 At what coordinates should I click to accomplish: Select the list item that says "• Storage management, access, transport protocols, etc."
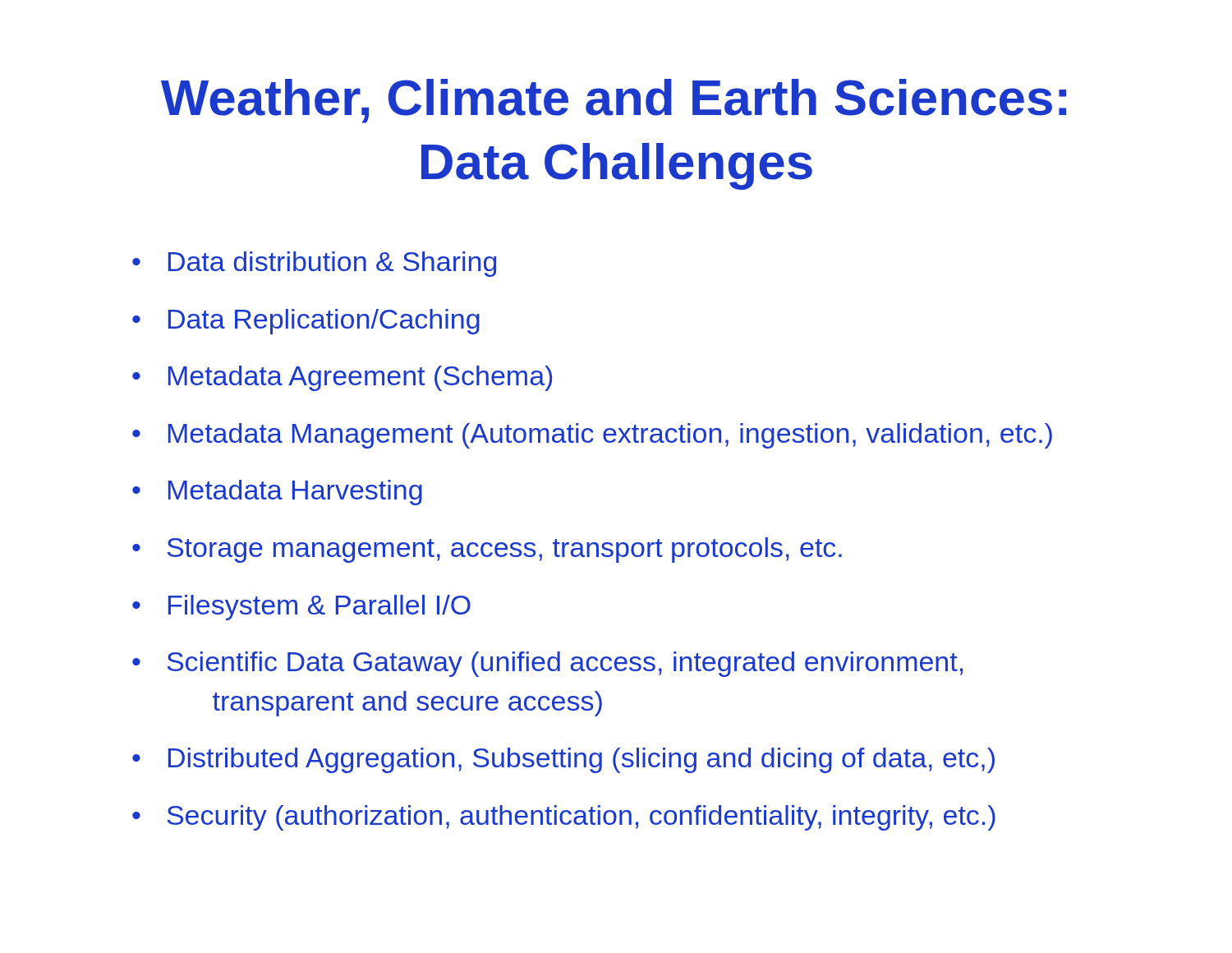(488, 548)
